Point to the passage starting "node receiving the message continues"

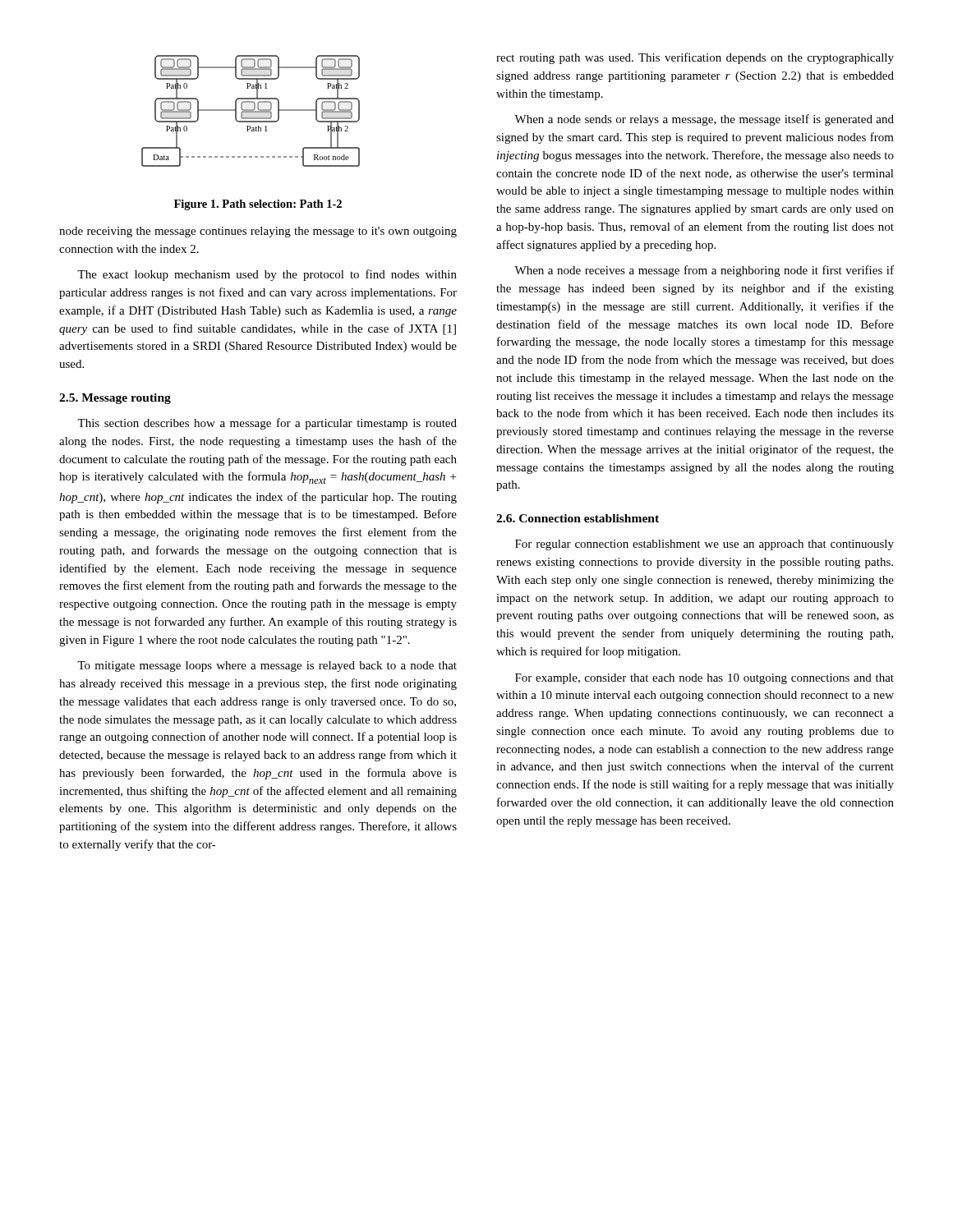click(258, 240)
